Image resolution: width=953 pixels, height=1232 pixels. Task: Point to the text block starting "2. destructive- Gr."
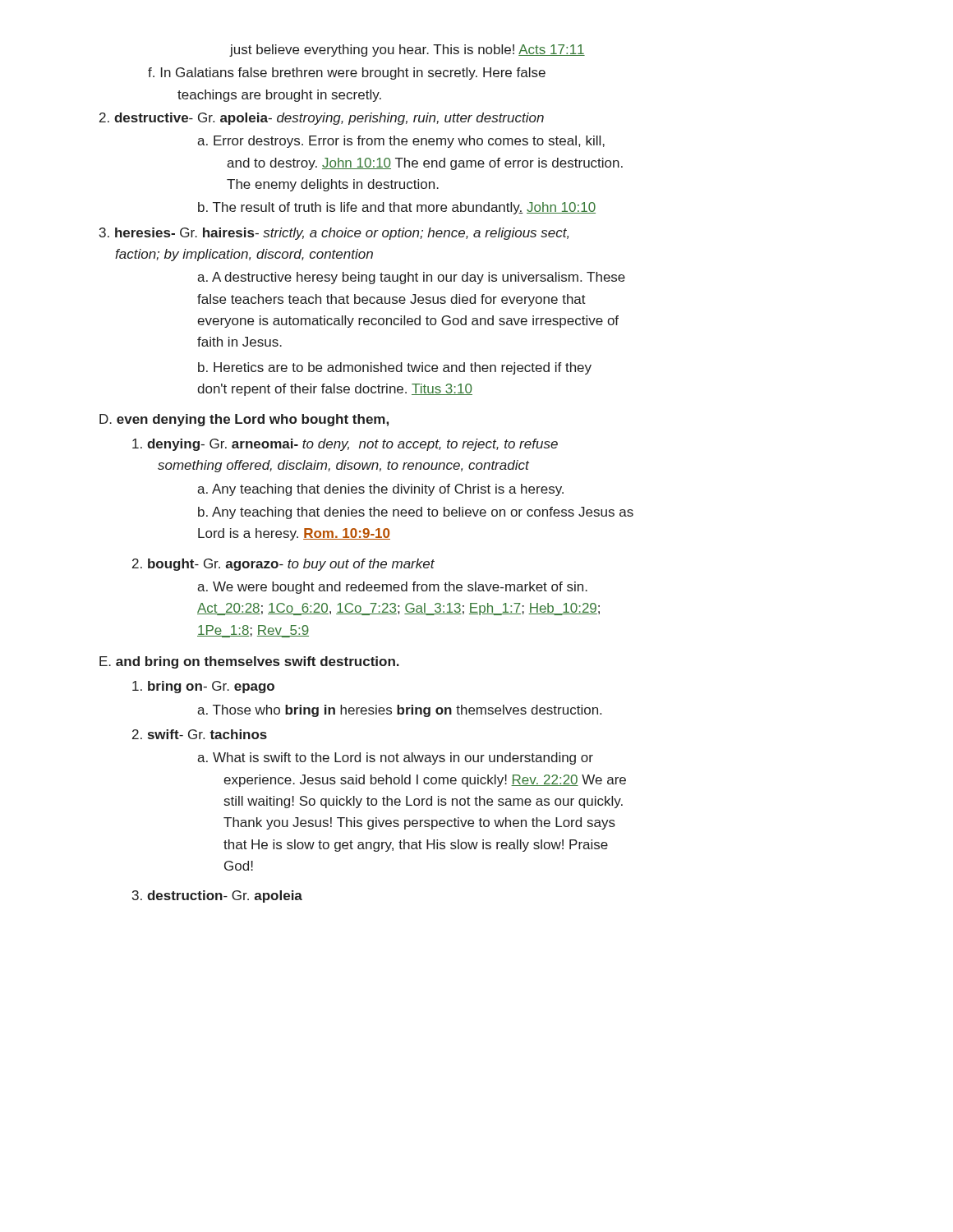321,118
